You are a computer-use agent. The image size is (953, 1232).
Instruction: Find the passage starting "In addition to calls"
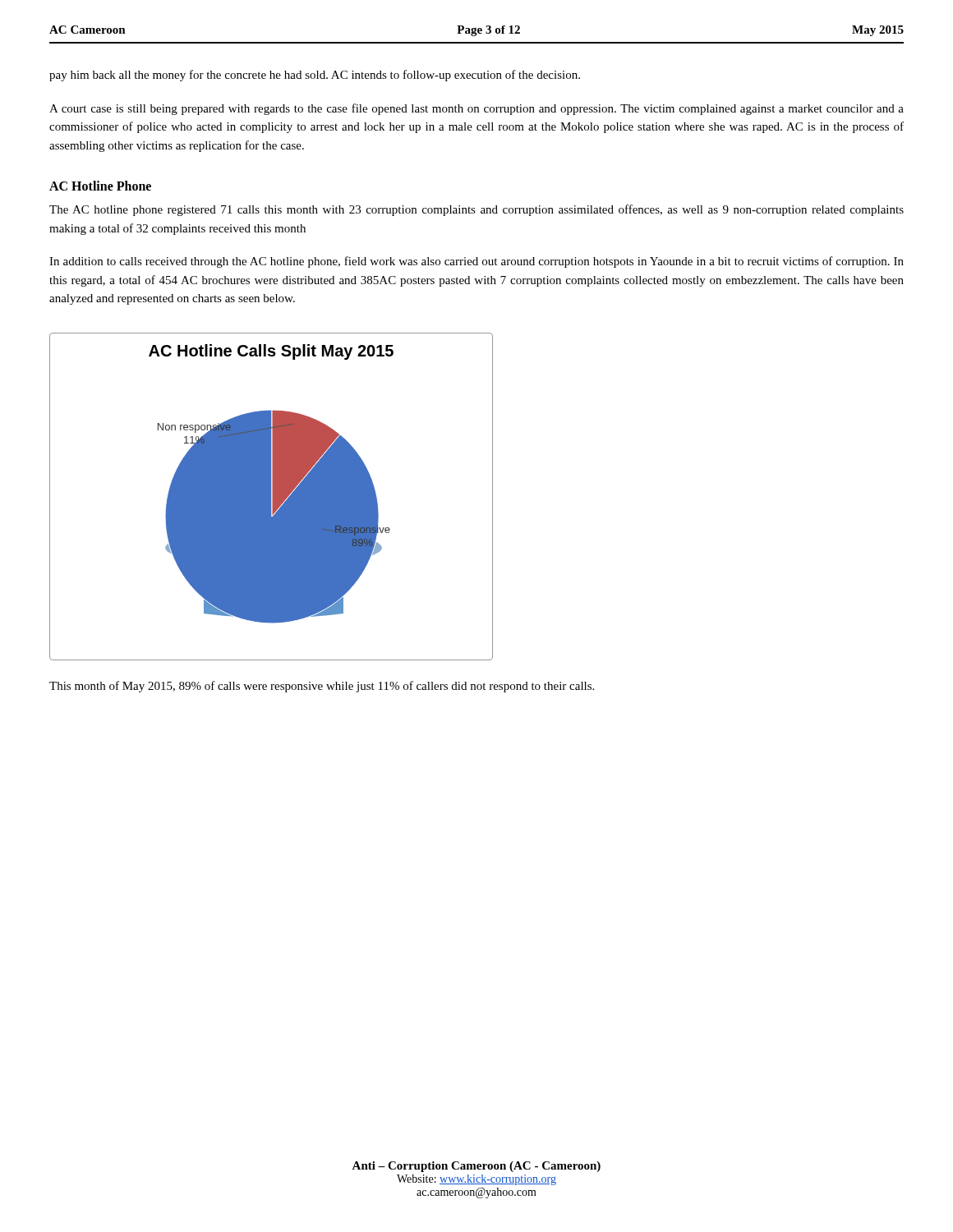click(x=476, y=280)
